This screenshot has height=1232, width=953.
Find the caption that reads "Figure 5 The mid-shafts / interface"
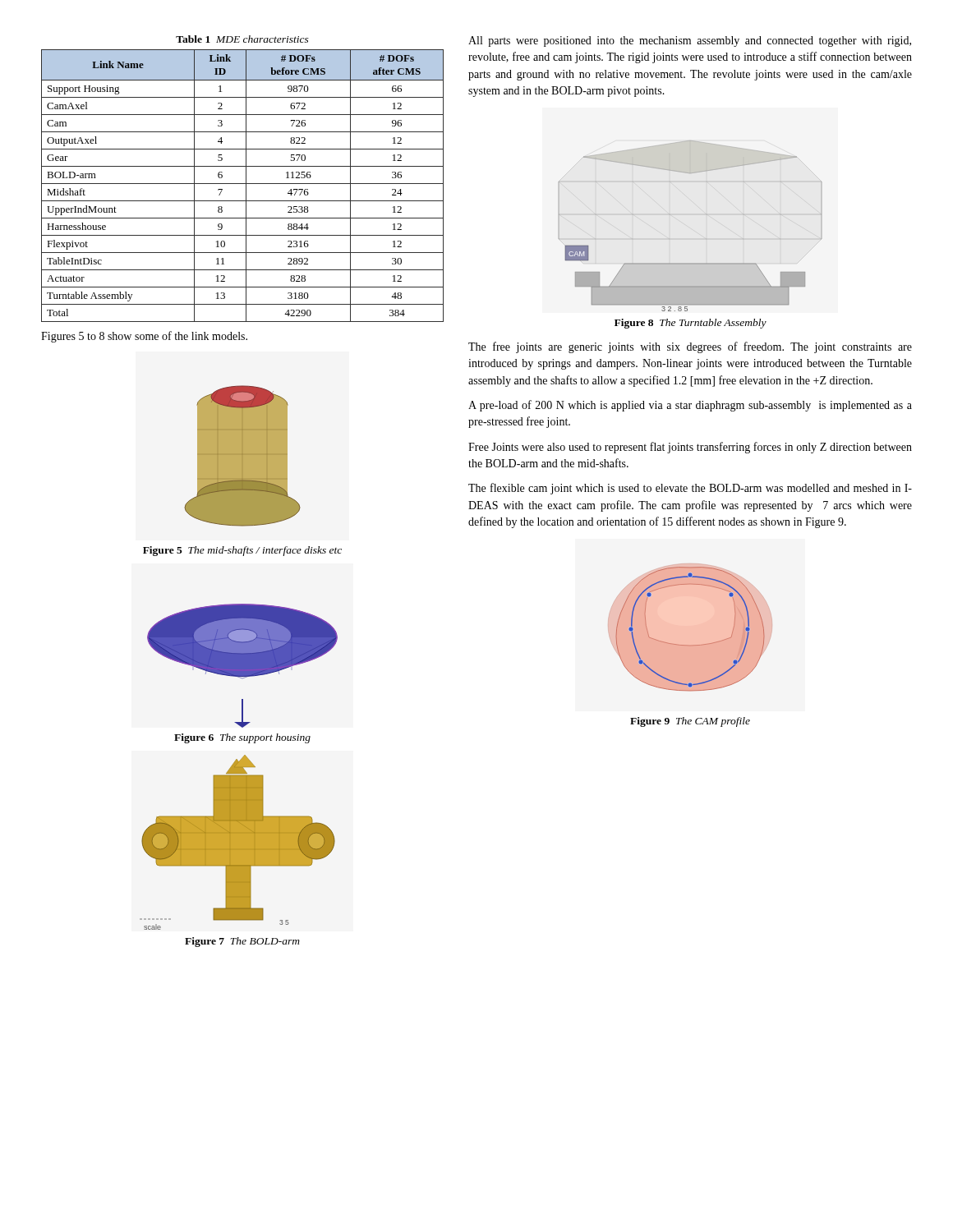point(242,550)
